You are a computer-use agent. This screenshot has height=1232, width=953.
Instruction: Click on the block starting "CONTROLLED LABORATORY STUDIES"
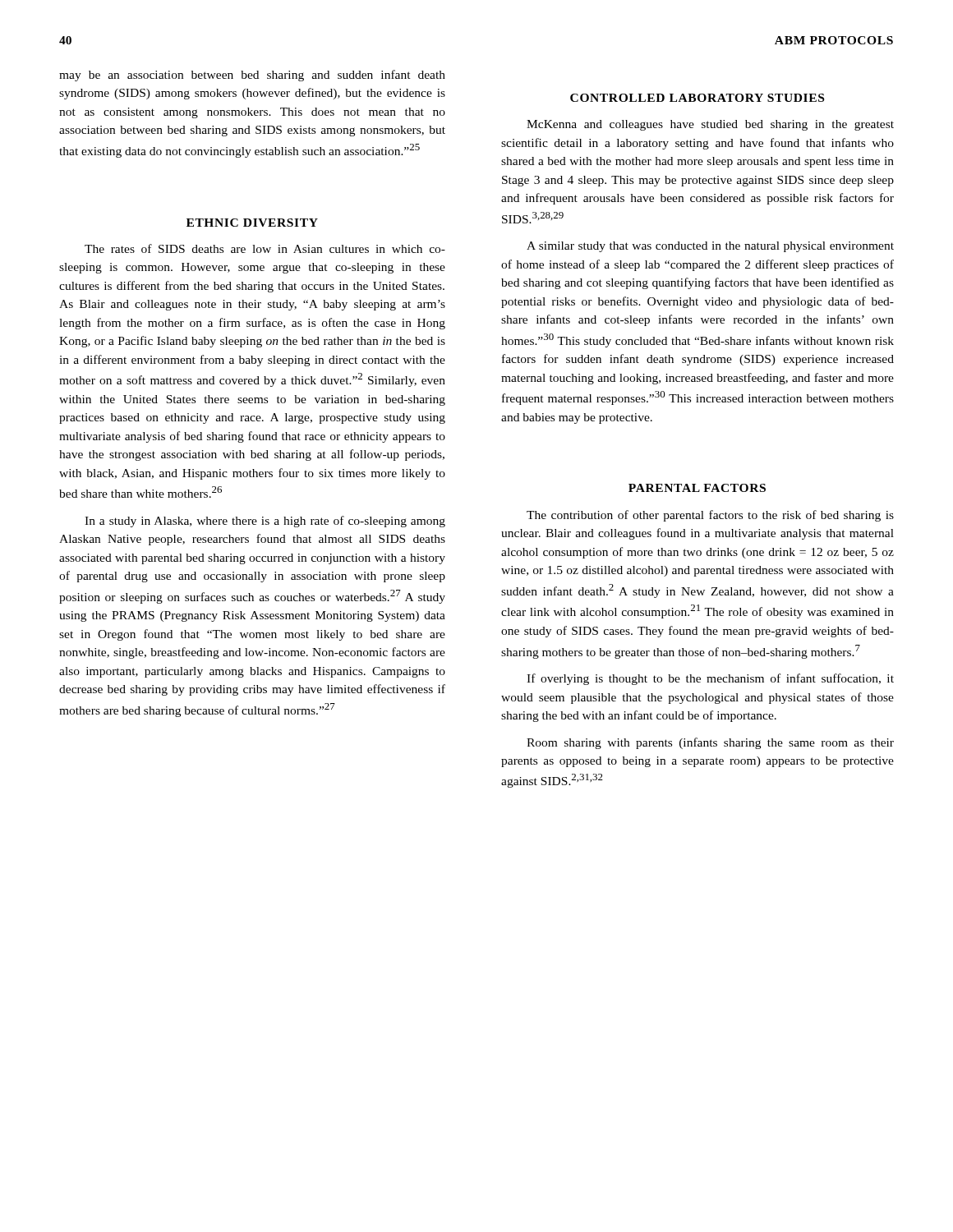698,97
